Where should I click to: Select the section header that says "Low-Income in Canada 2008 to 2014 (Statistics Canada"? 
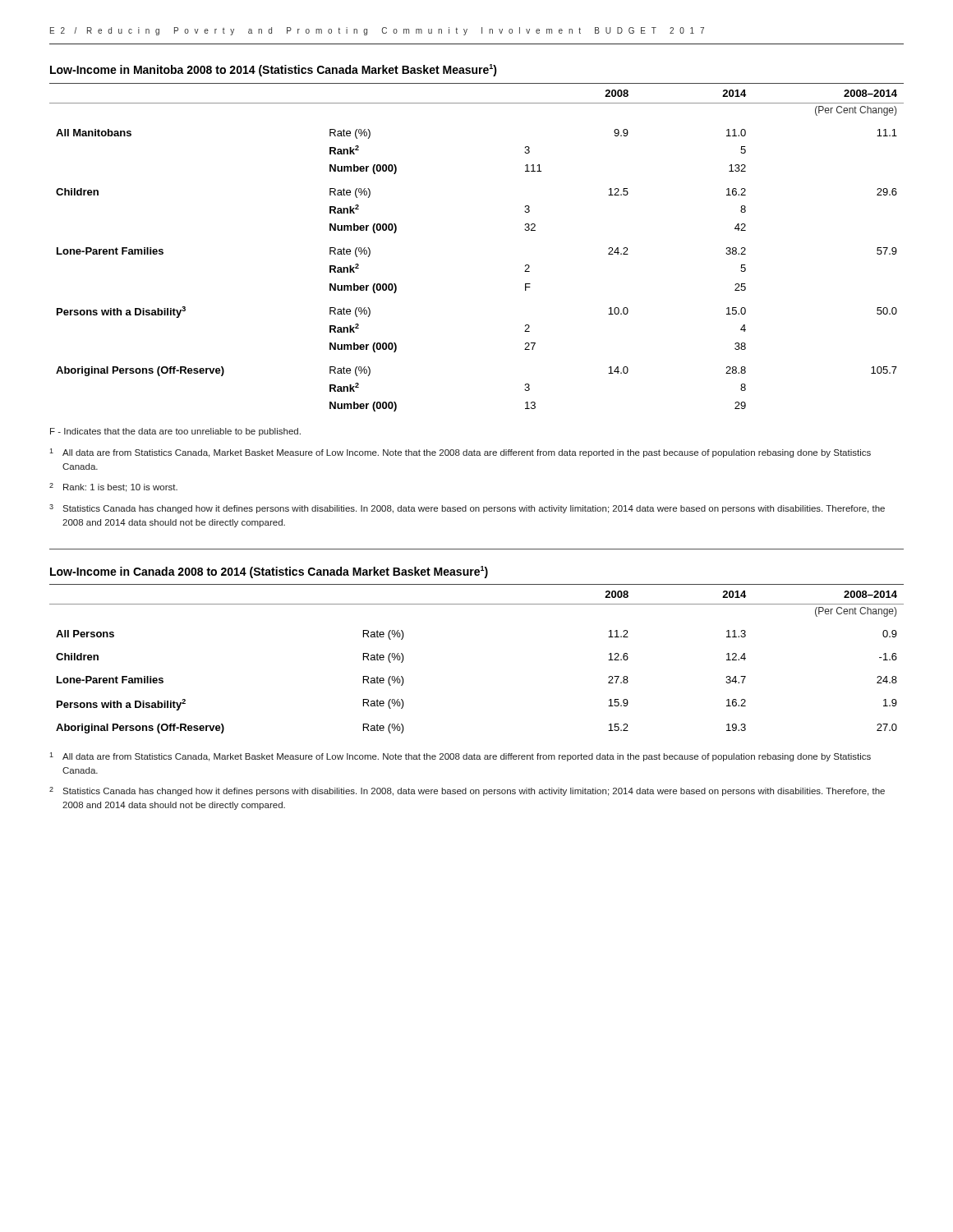pos(269,571)
